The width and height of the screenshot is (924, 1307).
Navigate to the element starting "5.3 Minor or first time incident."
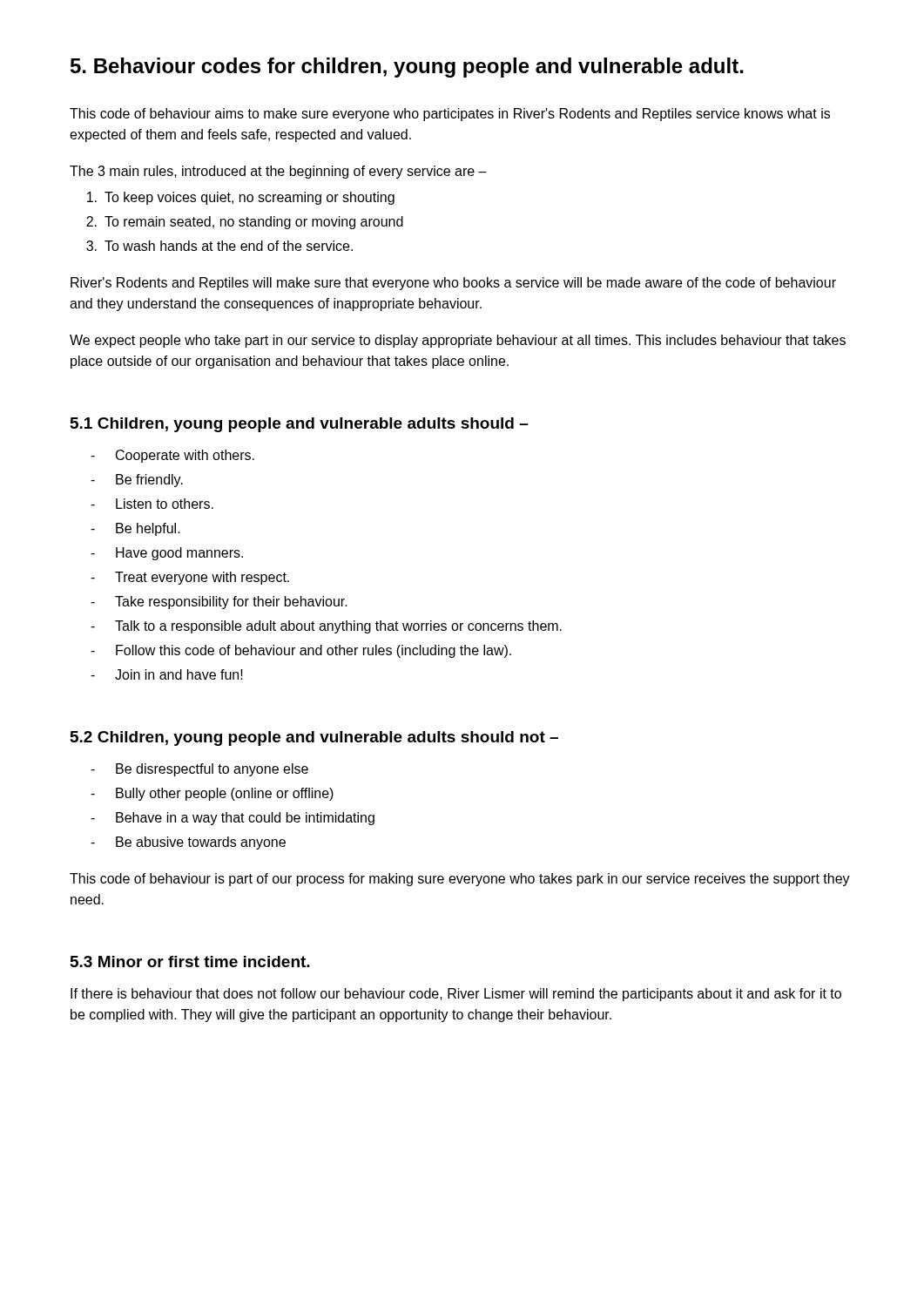pos(190,962)
